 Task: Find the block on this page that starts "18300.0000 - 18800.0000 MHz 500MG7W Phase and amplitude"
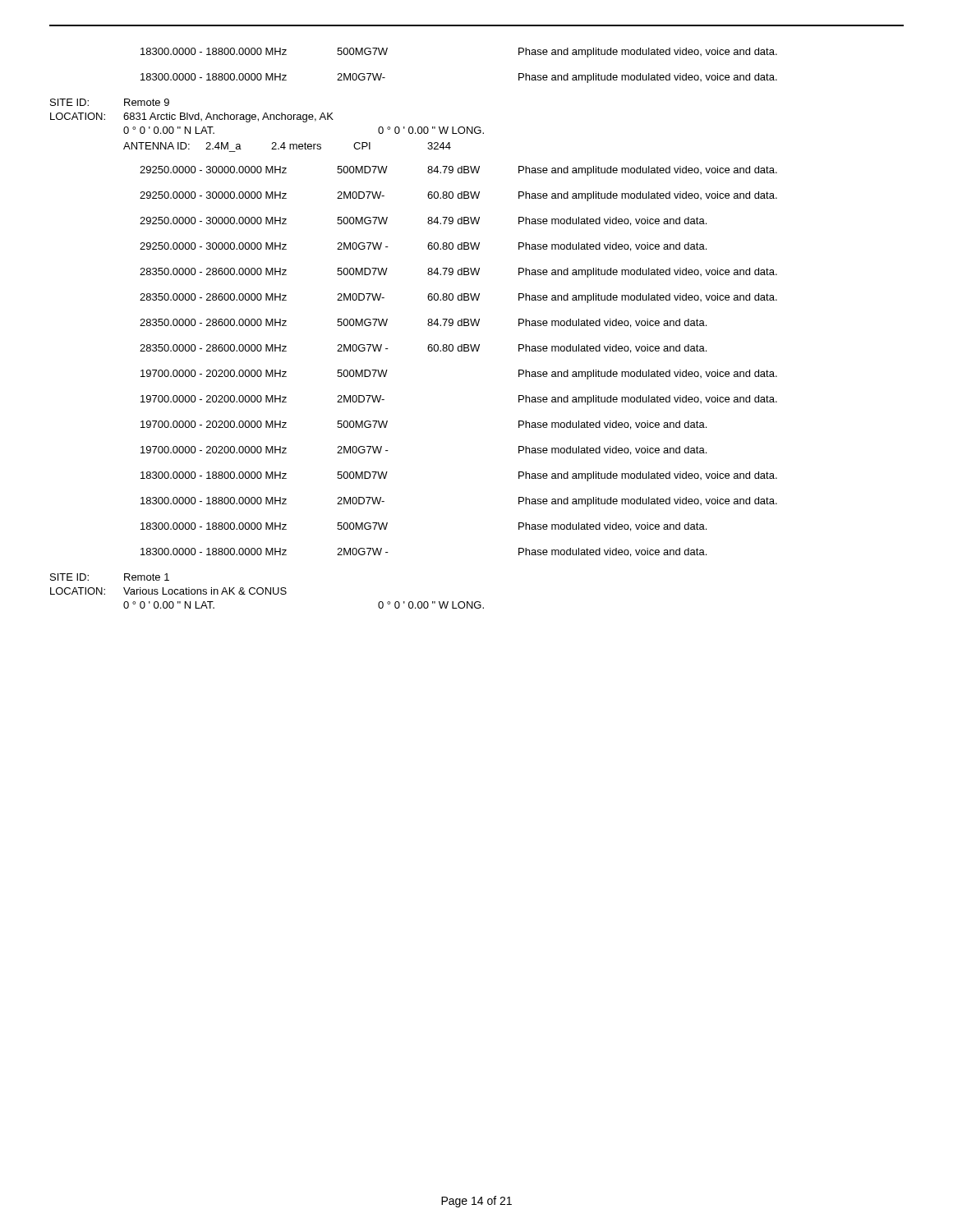[522, 51]
